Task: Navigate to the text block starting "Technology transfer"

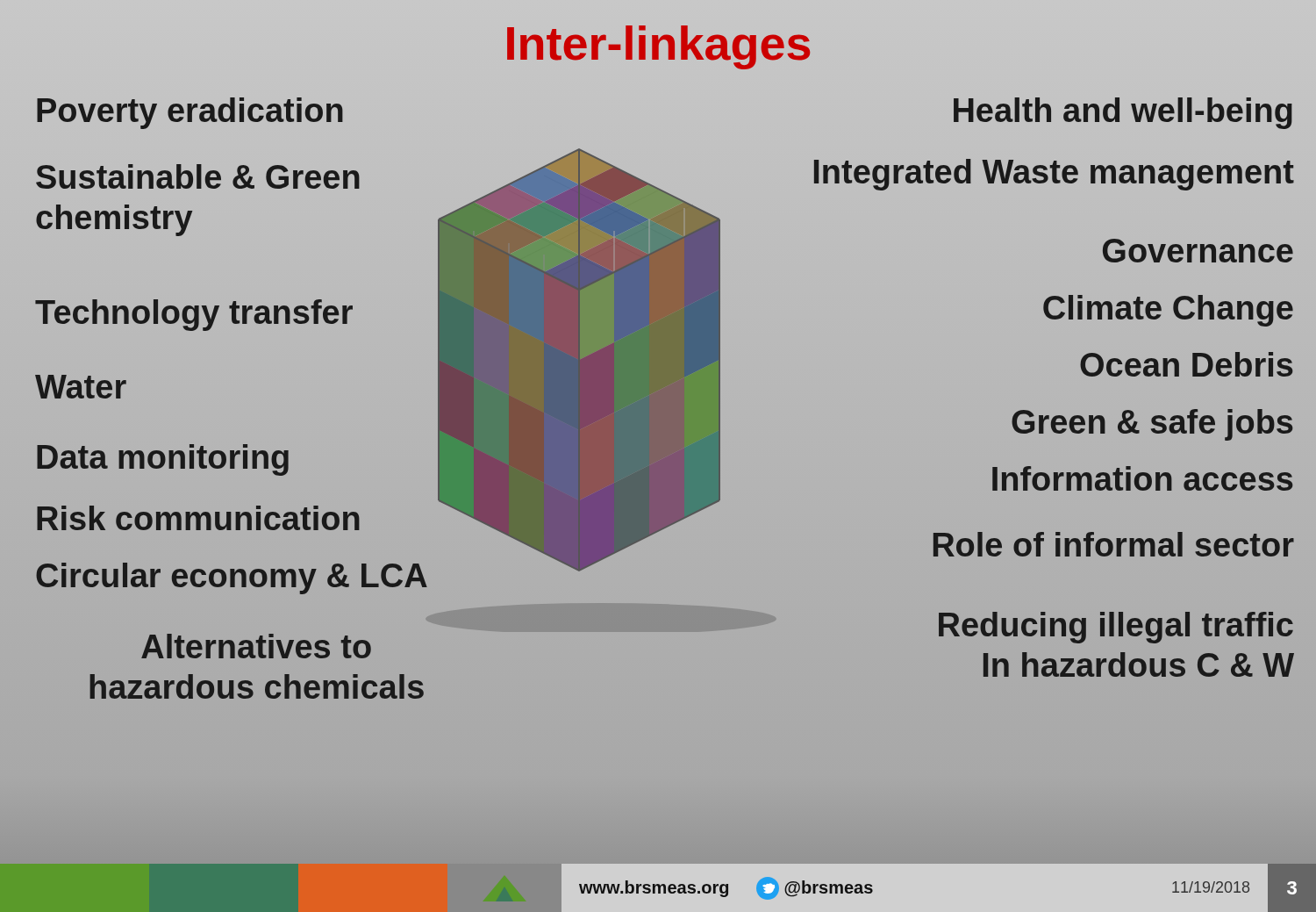Action: [194, 312]
